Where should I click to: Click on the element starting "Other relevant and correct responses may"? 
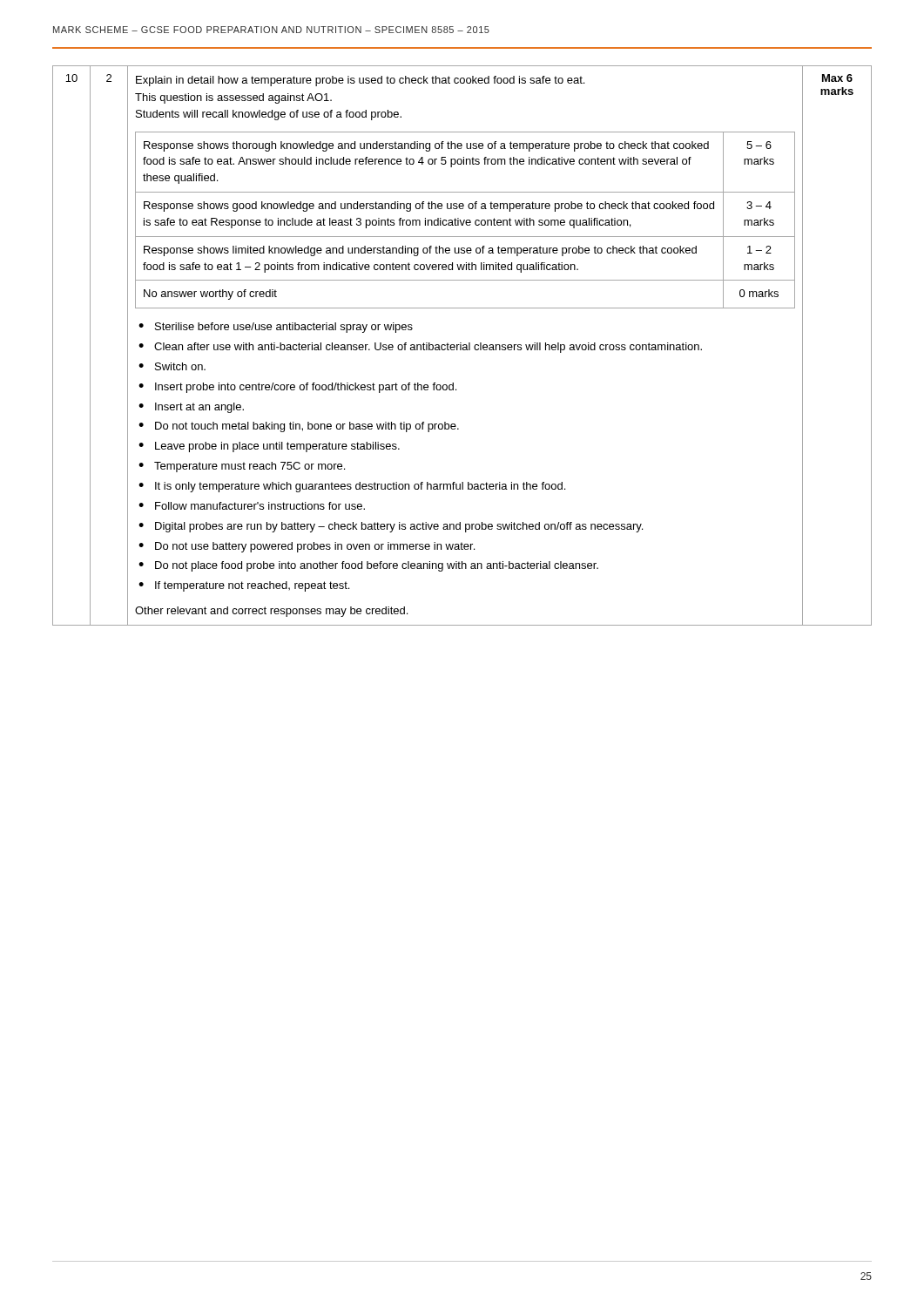coord(272,610)
